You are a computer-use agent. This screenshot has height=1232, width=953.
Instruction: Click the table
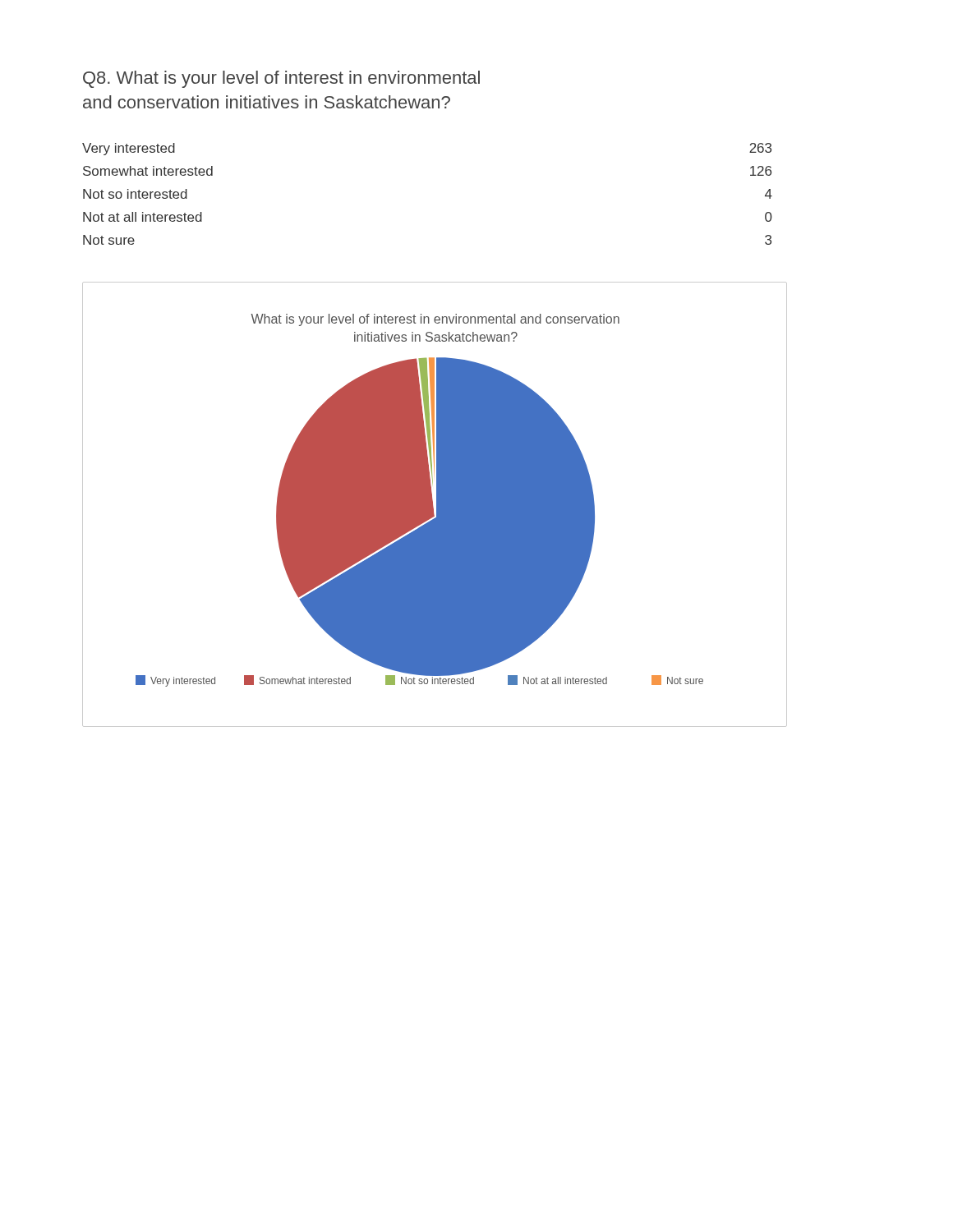click(452, 195)
